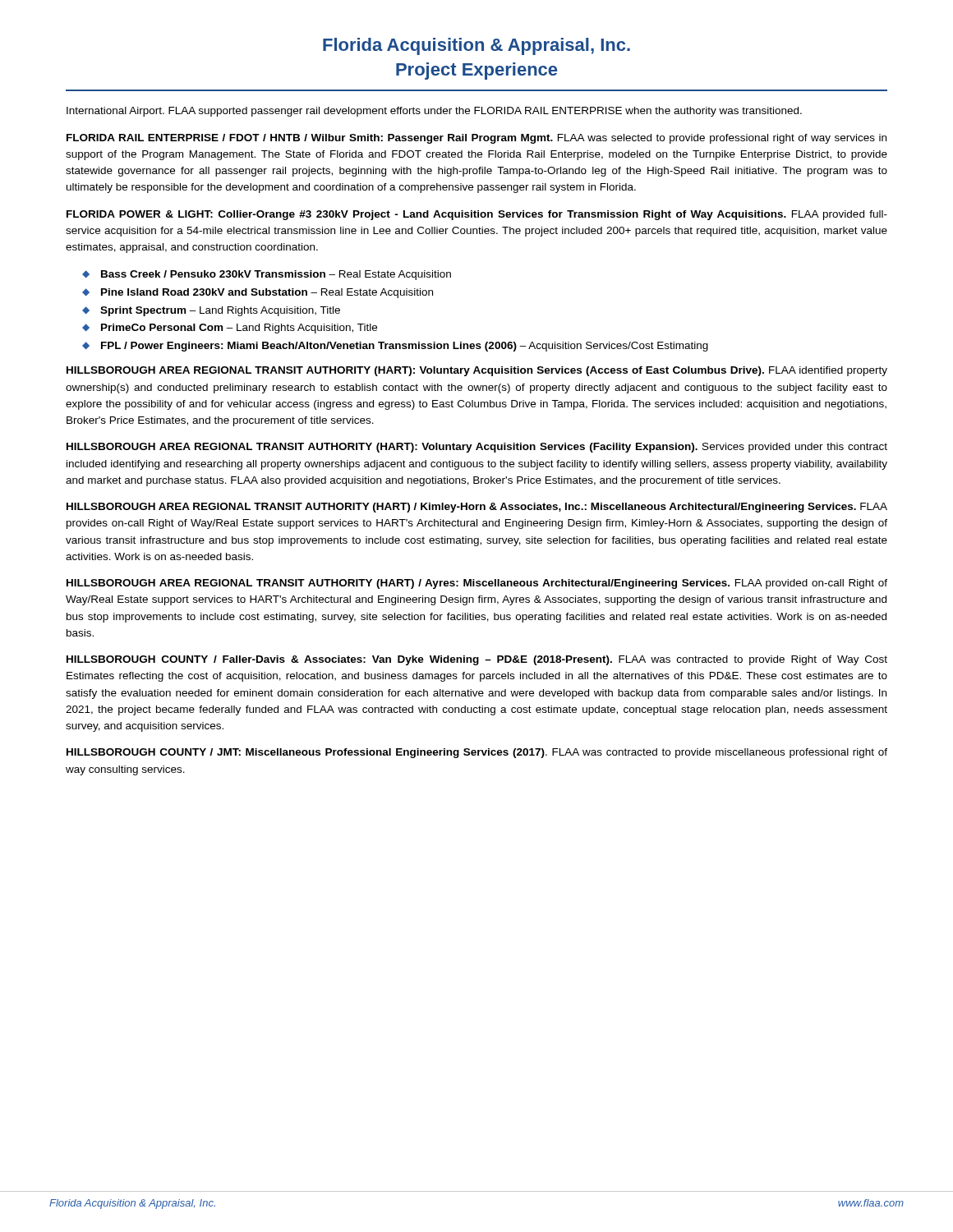This screenshot has height=1232, width=953.
Task: Locate the title that opens with "Florida Acquisition & Appraisal, Inc."
Action: [476, 57]
